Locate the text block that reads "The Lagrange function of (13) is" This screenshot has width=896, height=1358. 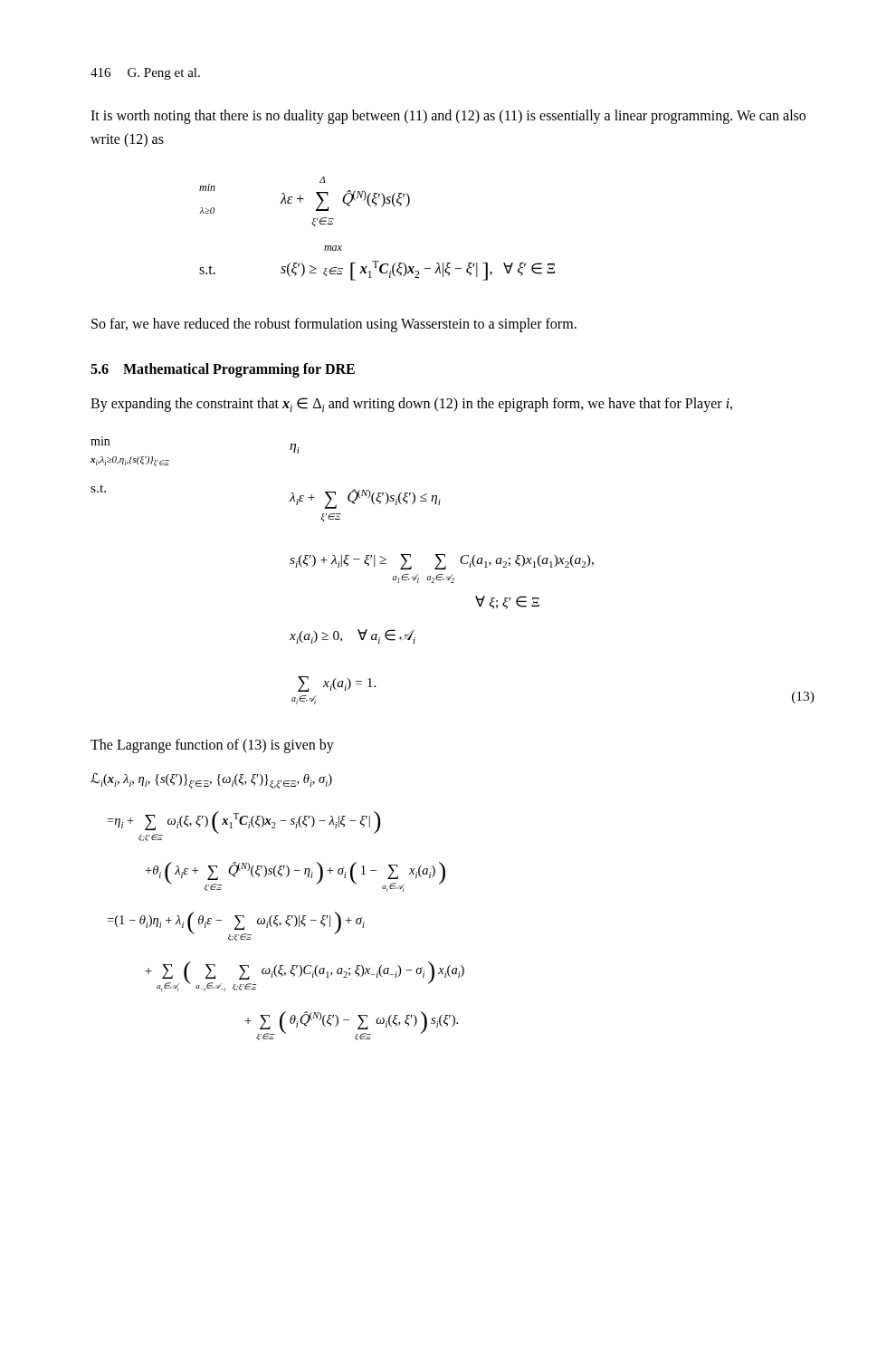[x=212, y=744]
